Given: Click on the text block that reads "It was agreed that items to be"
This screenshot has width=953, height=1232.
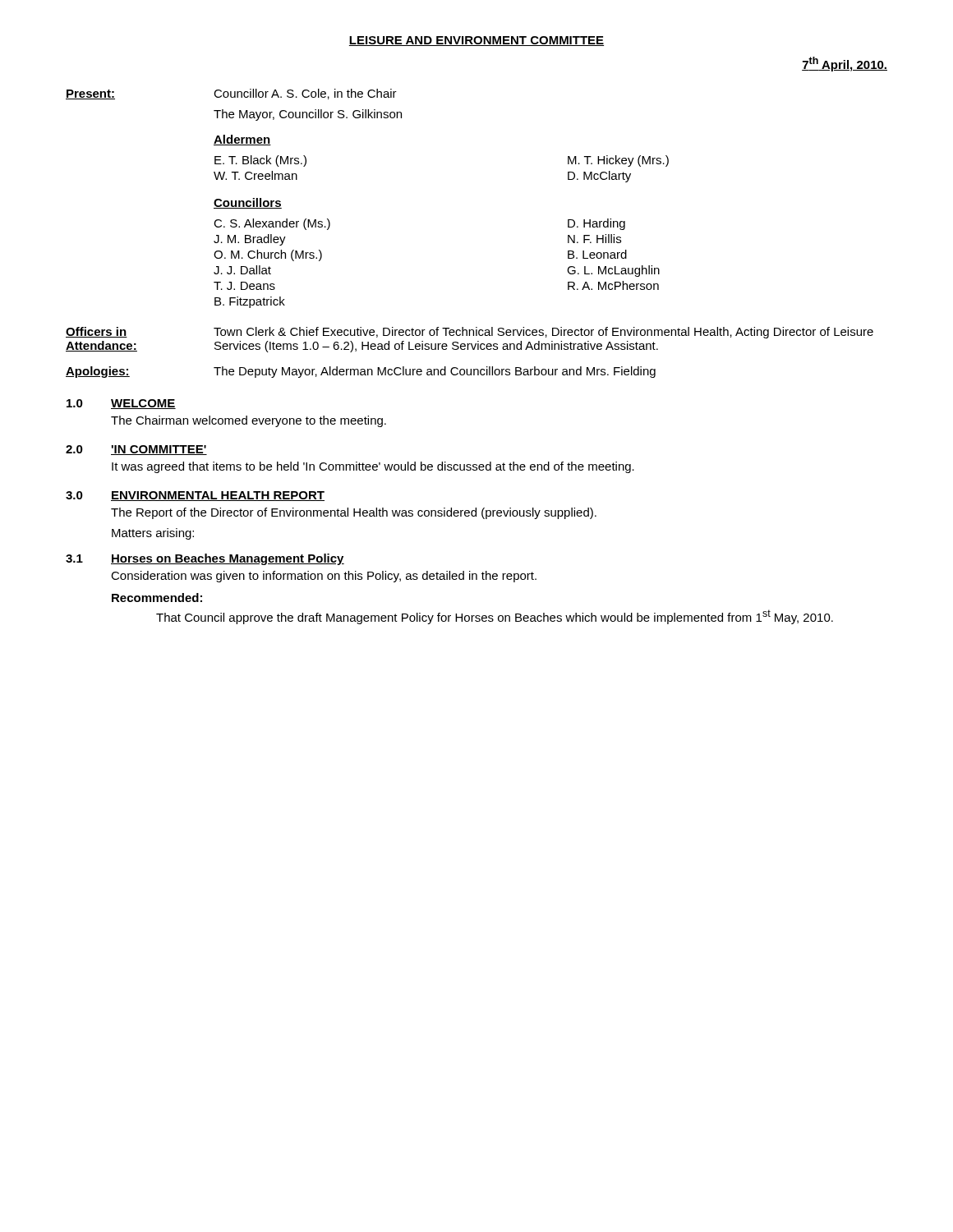Looking at the screenshot, I should tap(373, 466).
